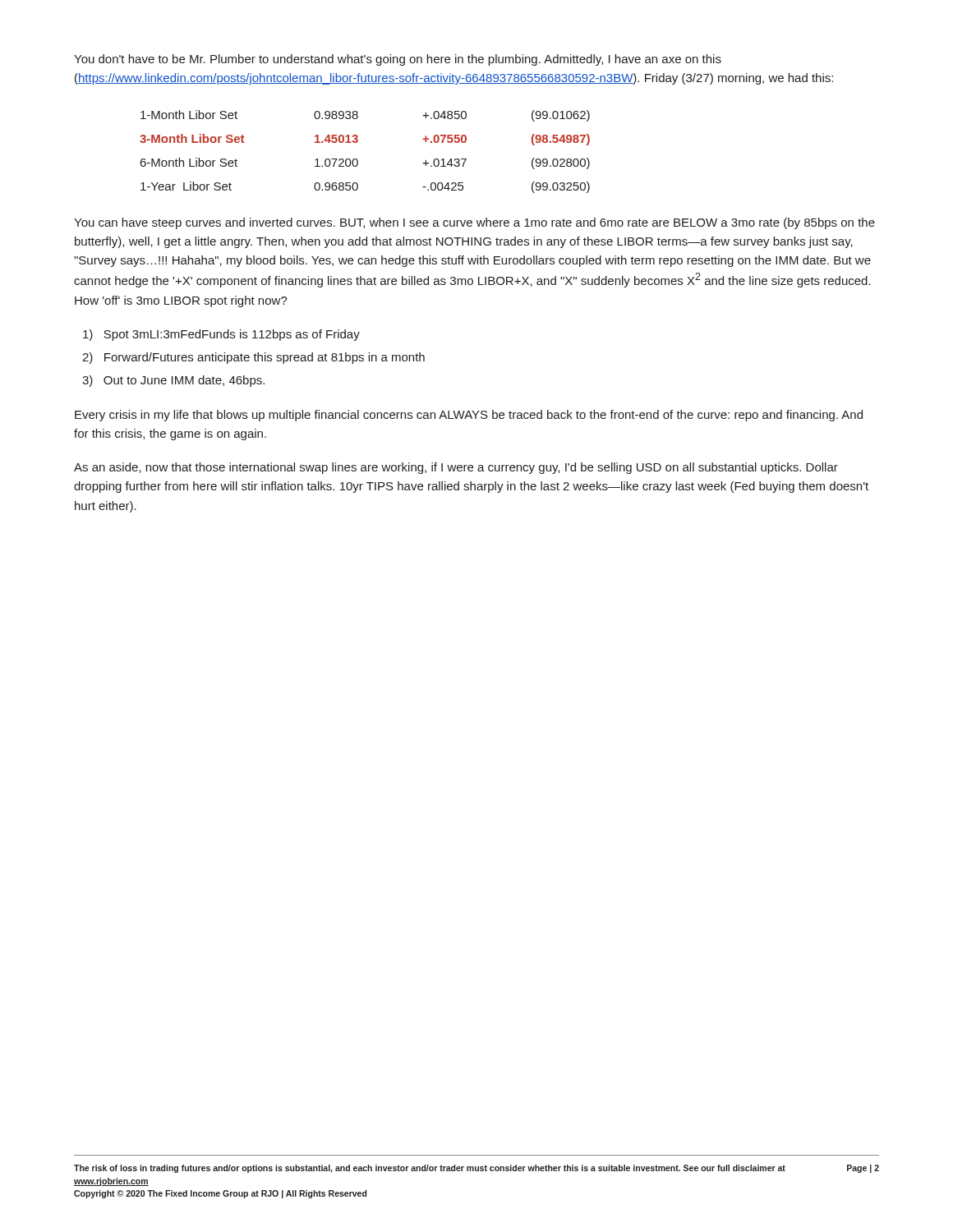The width and height of the screenshot is (953, 1232).
Task: Click on the table containing "3-Month Libor Set"
Action: (476, 150)
